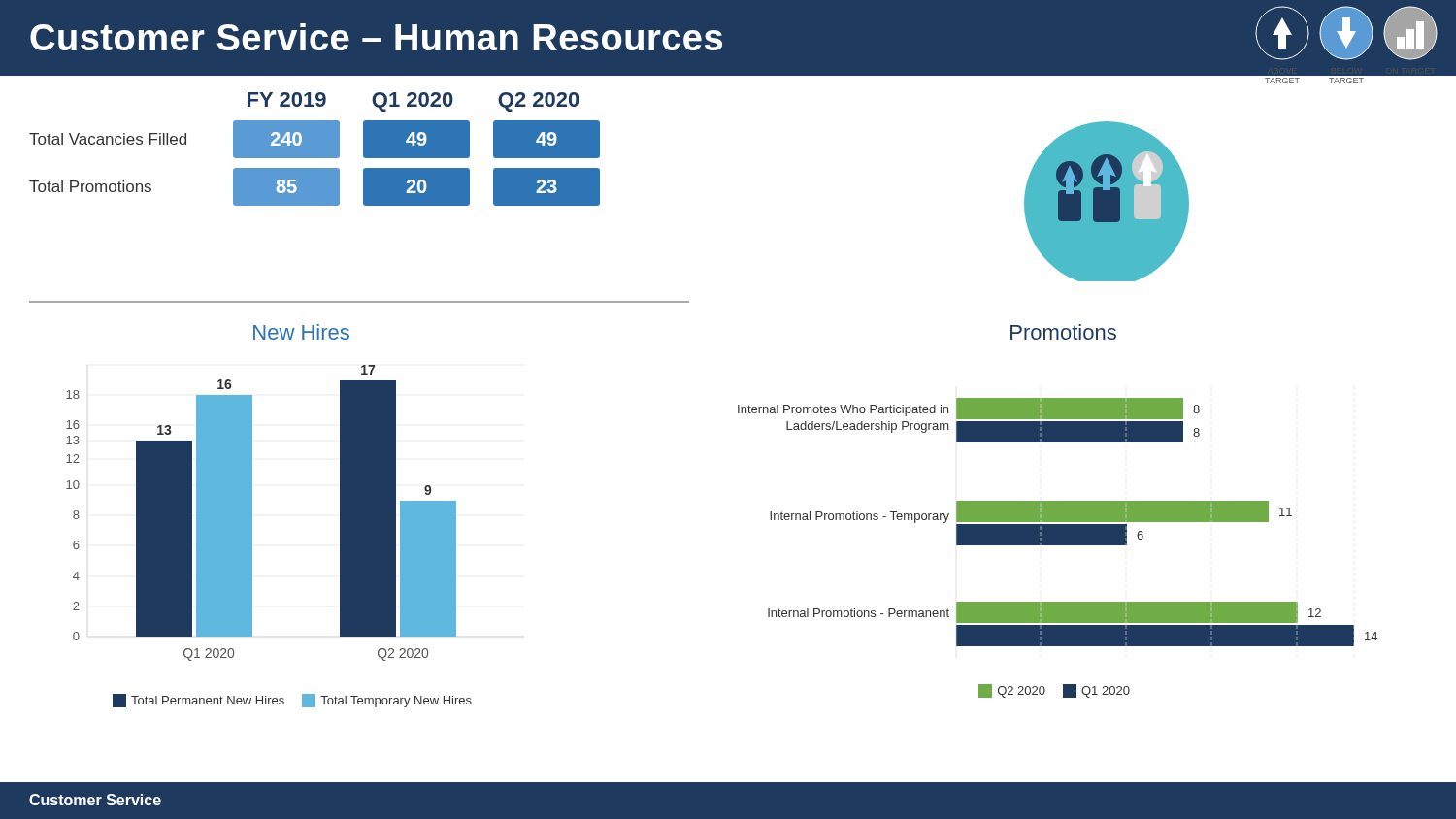Select the illustration

pos(1107,199)
